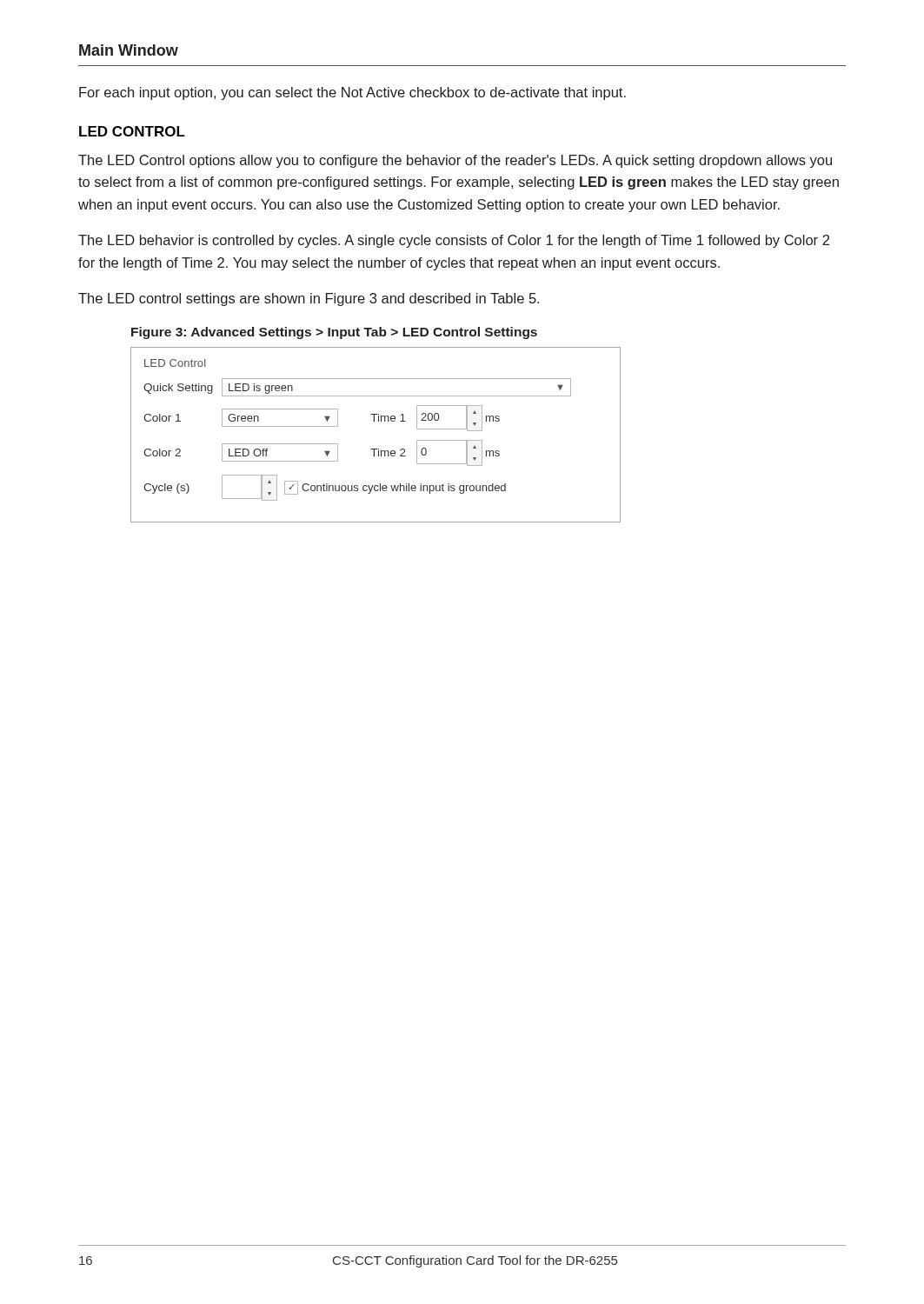
Task: Click where it says "Main Window"
Action: (128, 50)
